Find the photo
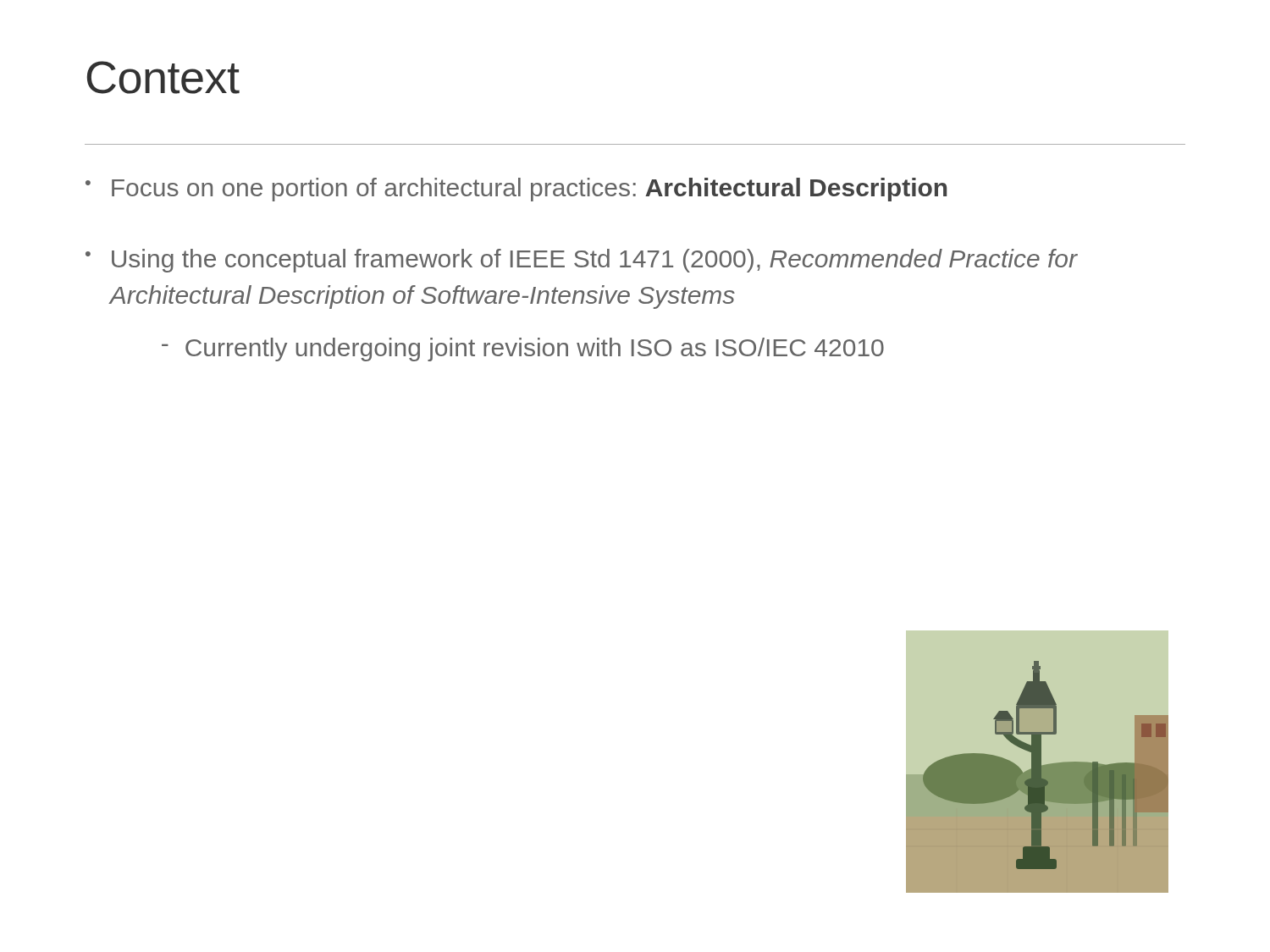 tap(1037, 762)
